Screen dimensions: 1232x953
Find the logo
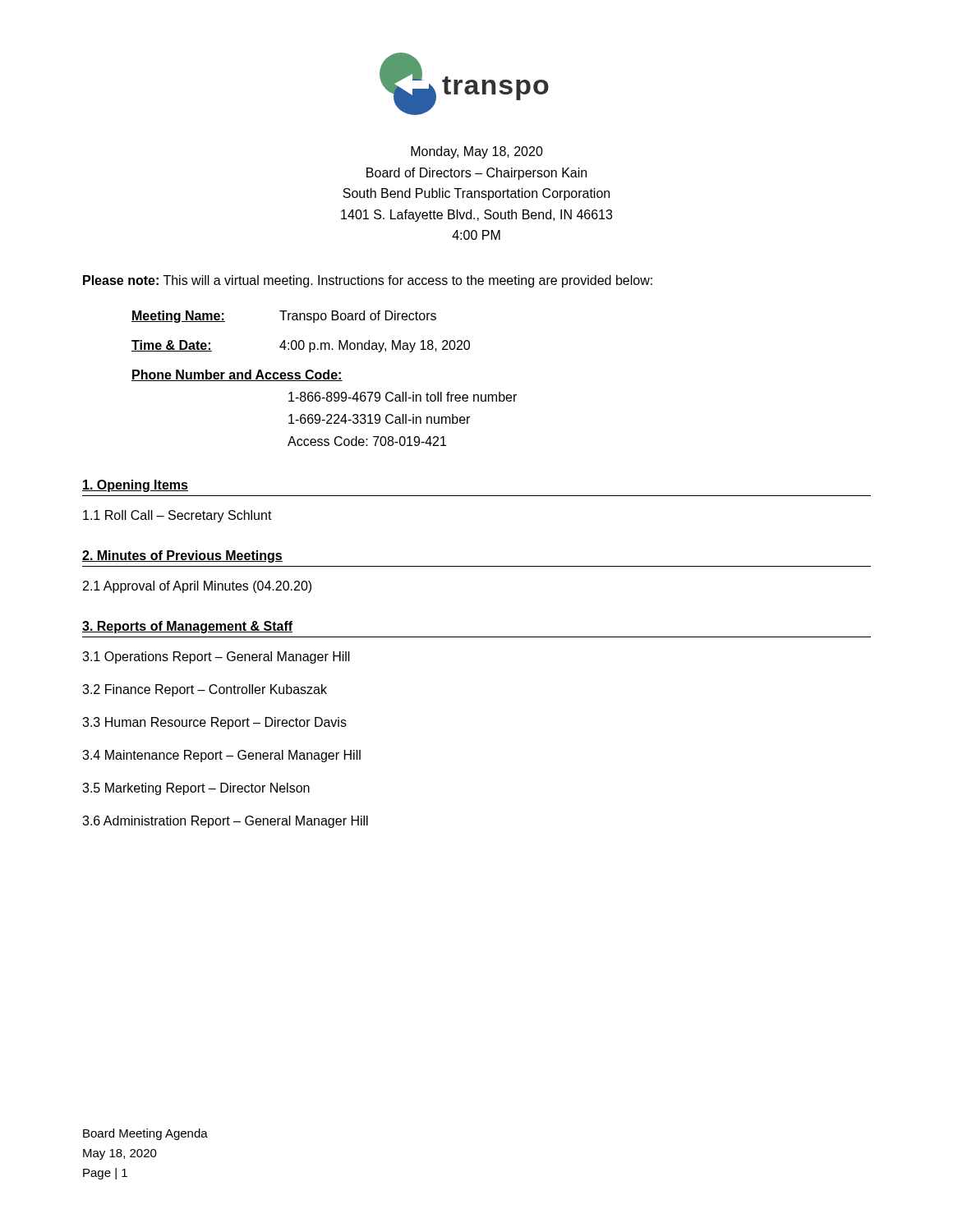476,88
